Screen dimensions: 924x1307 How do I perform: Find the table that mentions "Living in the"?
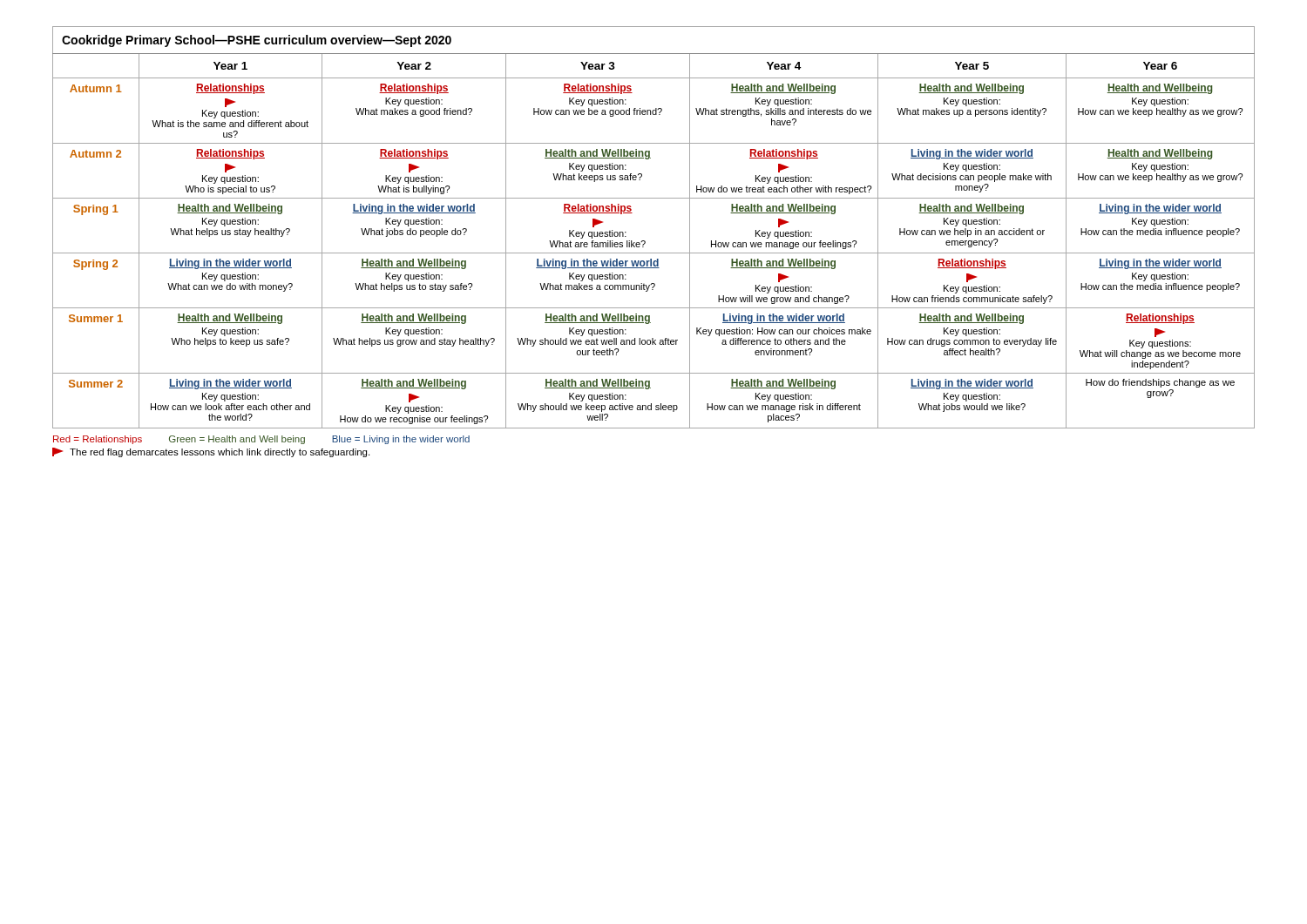[x=654, y=227]
